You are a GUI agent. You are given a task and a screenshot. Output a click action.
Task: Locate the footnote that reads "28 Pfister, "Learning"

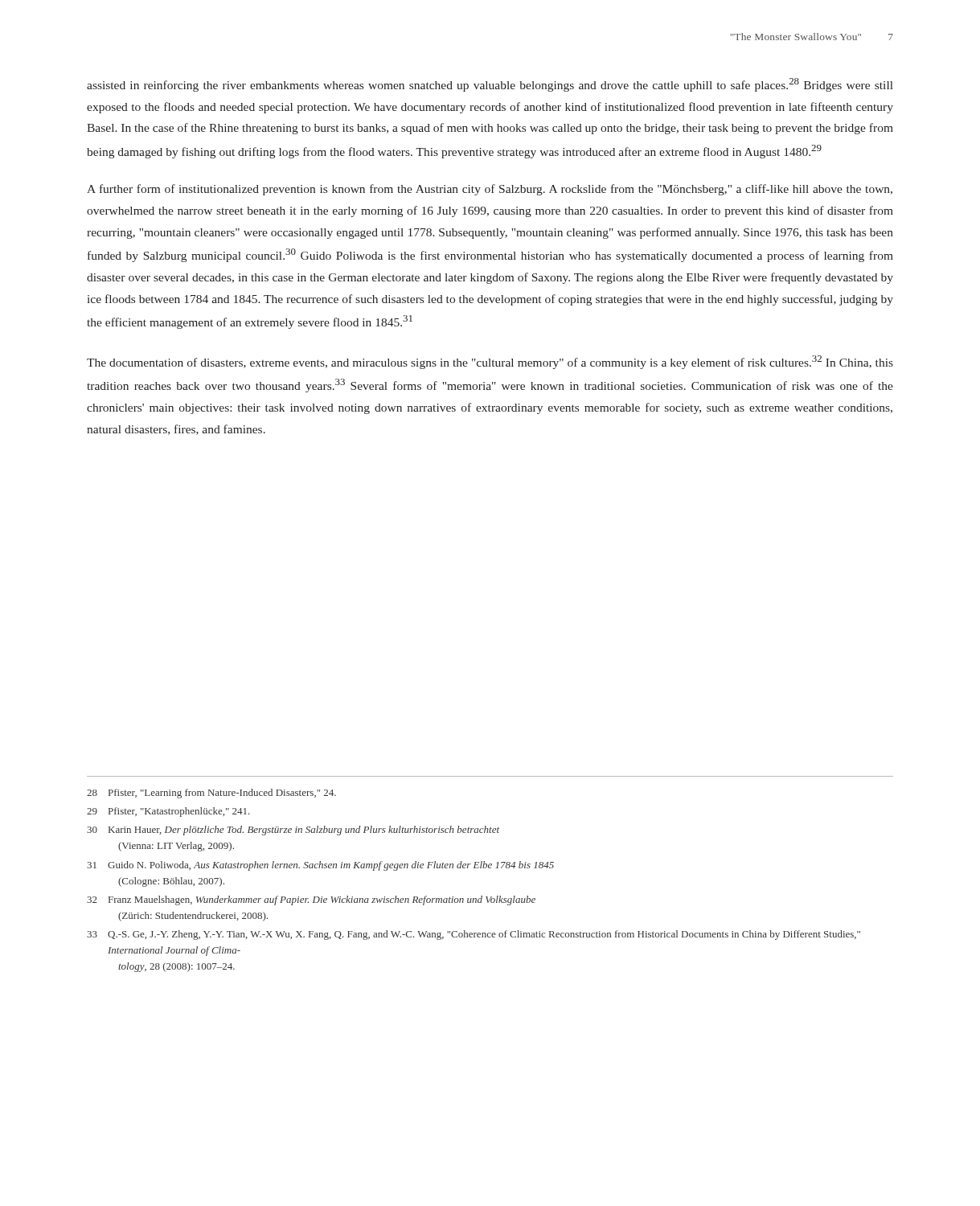click(x=212, y=793)
